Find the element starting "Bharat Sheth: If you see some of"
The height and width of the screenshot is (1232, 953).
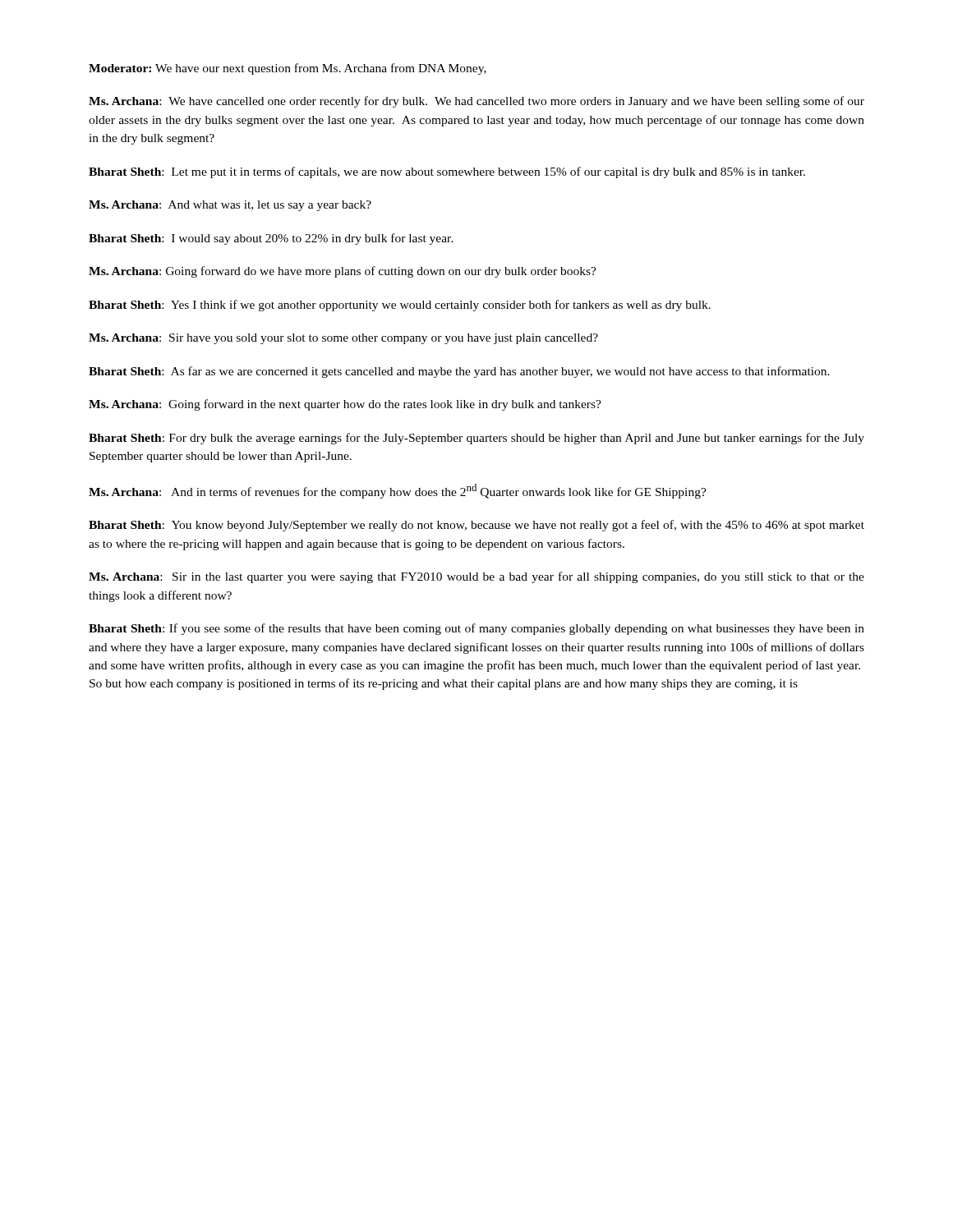(476, 656)
